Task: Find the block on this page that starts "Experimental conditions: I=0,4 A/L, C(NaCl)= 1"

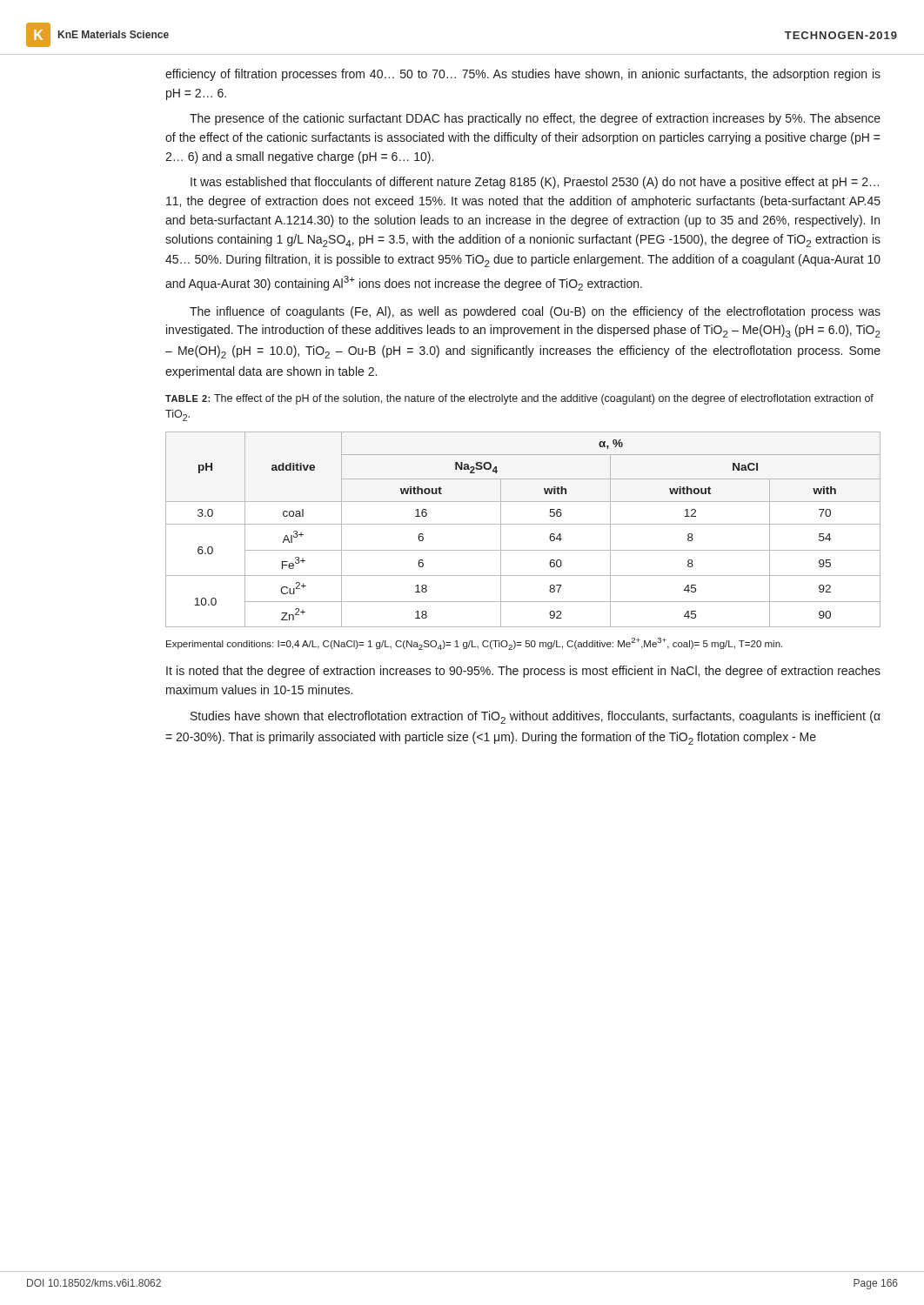Action: (474, 644)
